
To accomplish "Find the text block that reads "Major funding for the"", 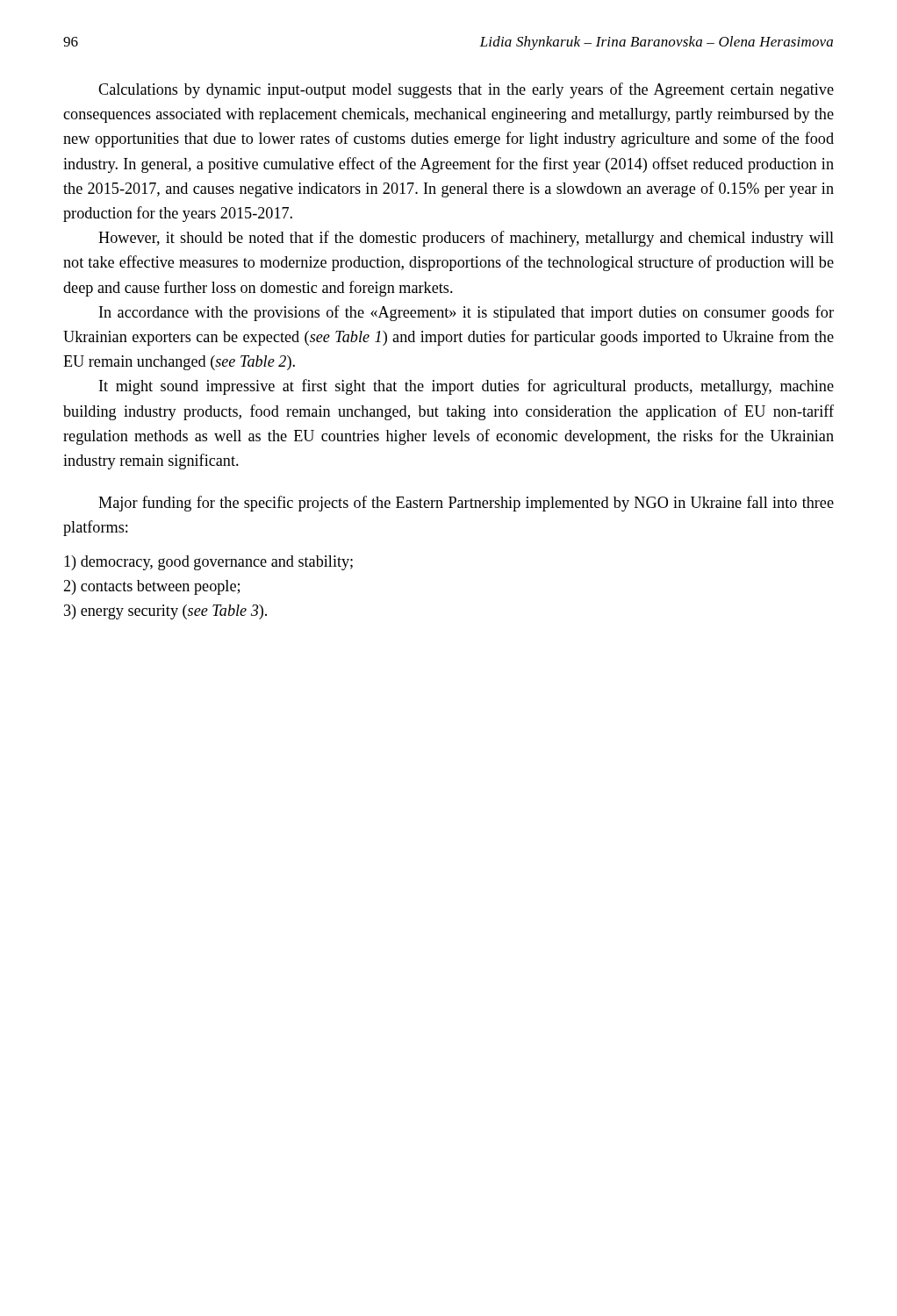I will click(448, 515).
